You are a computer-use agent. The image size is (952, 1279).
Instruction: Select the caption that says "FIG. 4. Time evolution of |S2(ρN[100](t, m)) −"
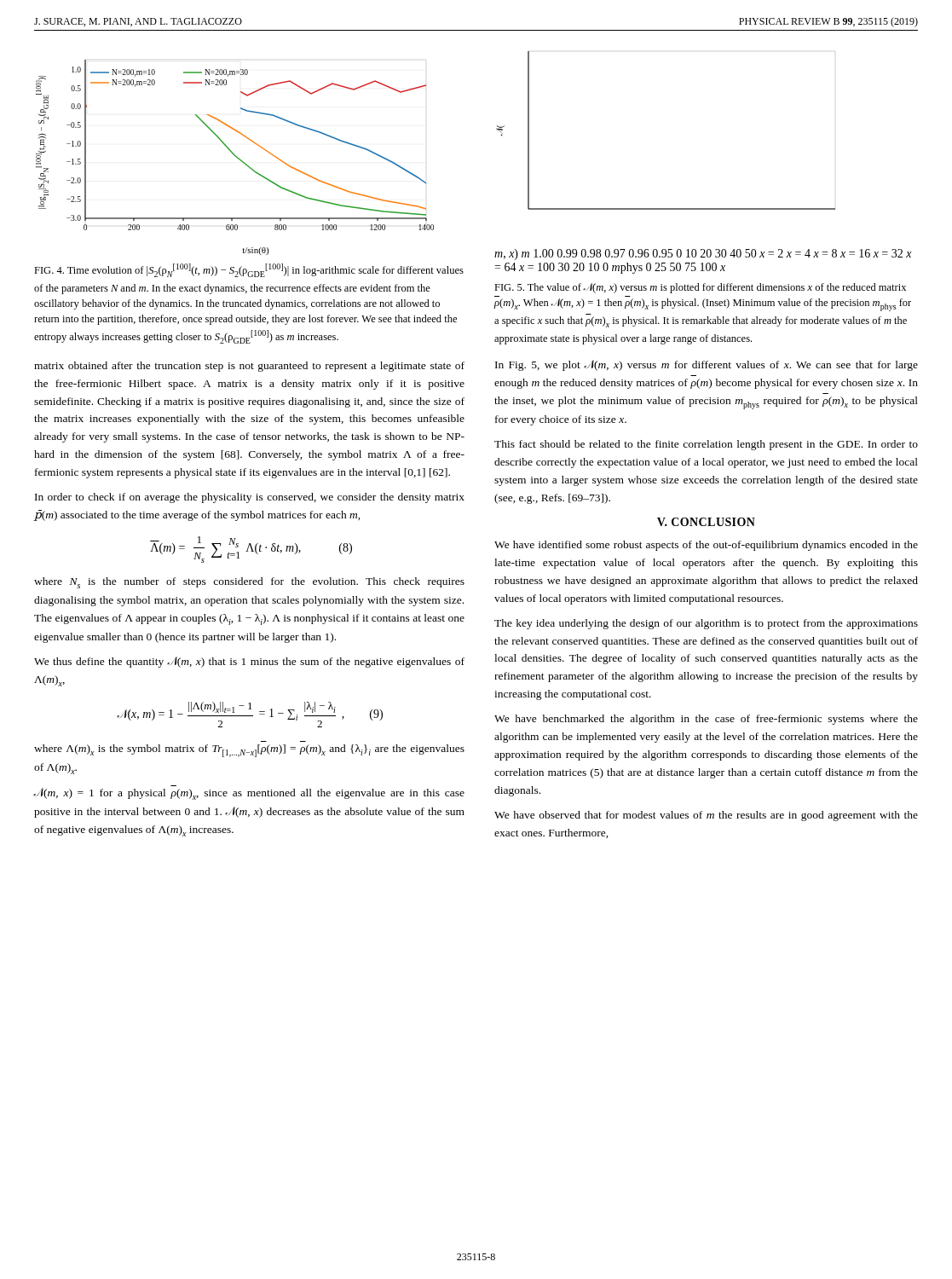pyautogui.click(x=249, y=303)
